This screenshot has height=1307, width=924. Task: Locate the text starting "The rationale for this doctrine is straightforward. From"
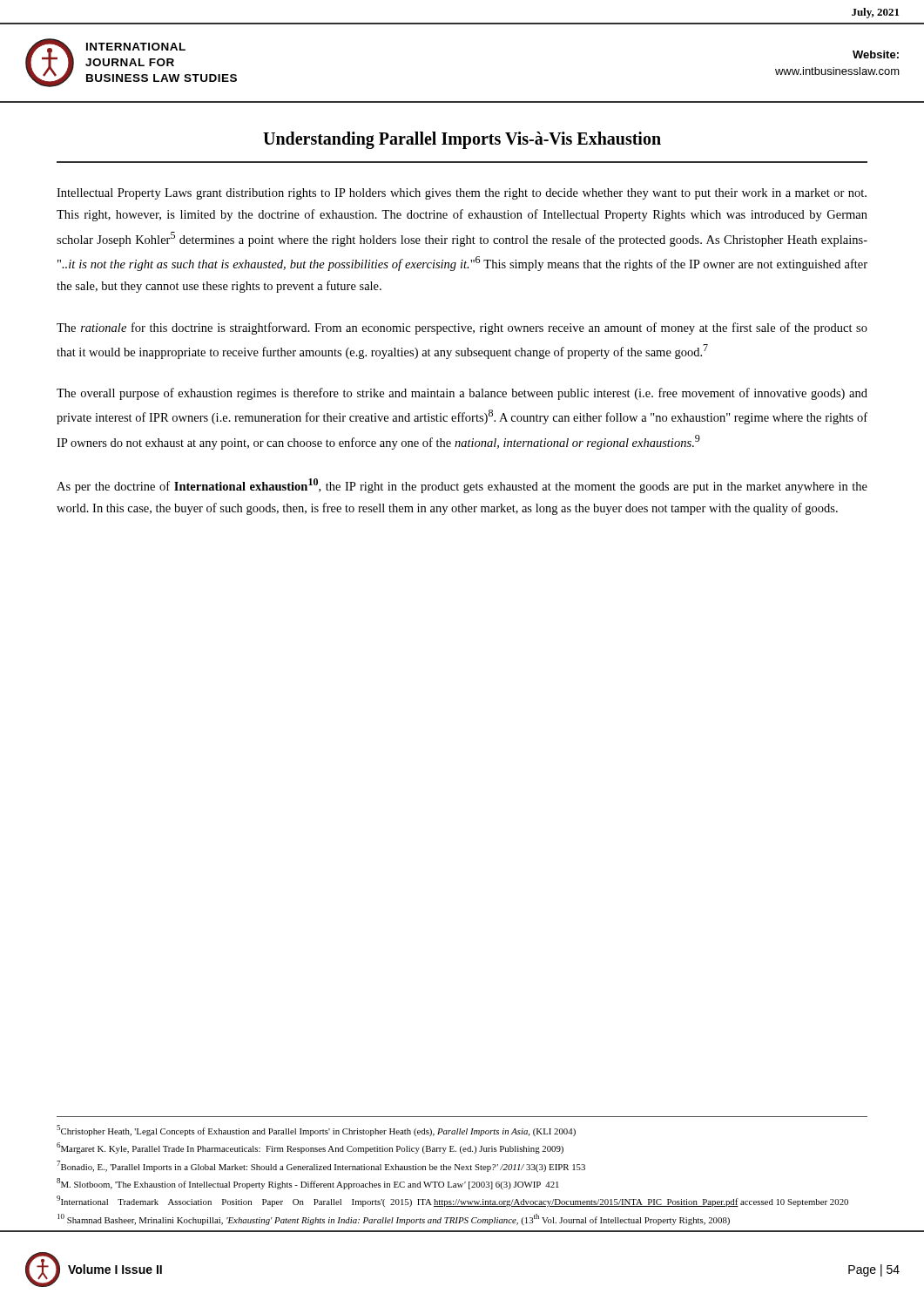pyautogui.click(x=462, y=339)
